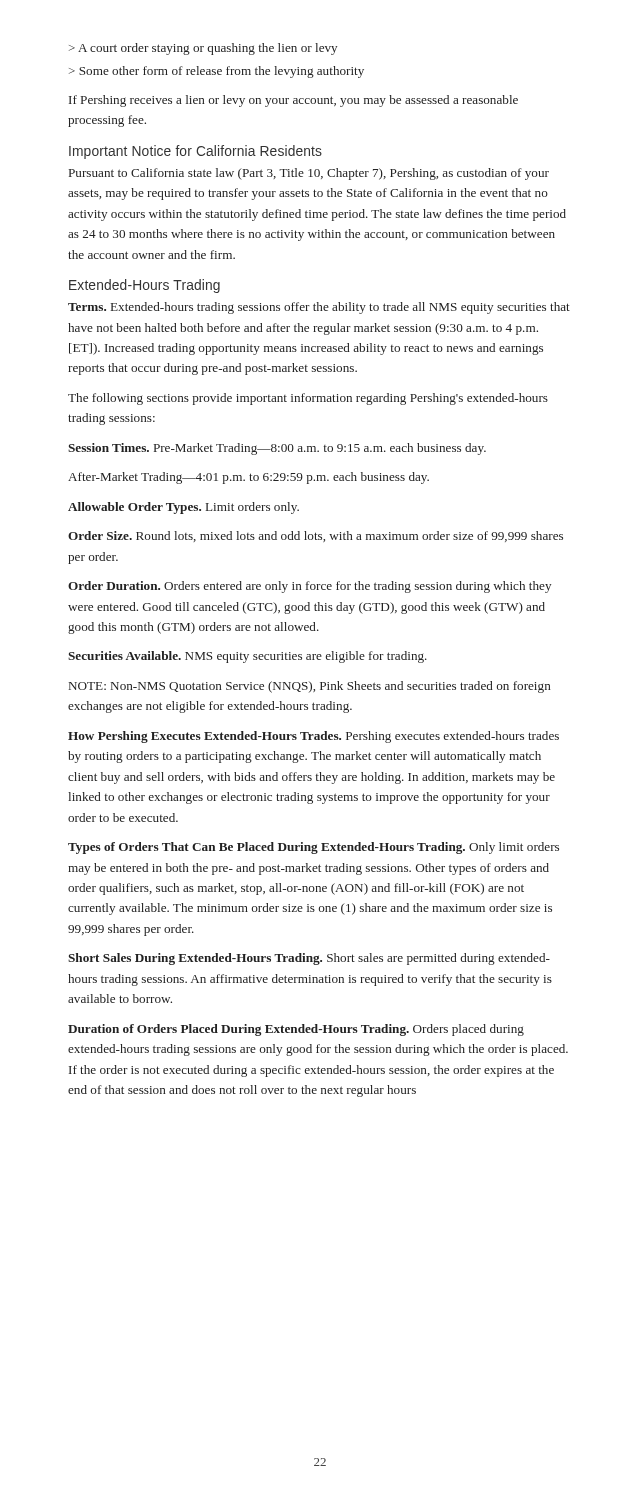Locate the block starting "Extended-Hours Trading"
The width and height of the screenshot is (640, 1500).
144,286
